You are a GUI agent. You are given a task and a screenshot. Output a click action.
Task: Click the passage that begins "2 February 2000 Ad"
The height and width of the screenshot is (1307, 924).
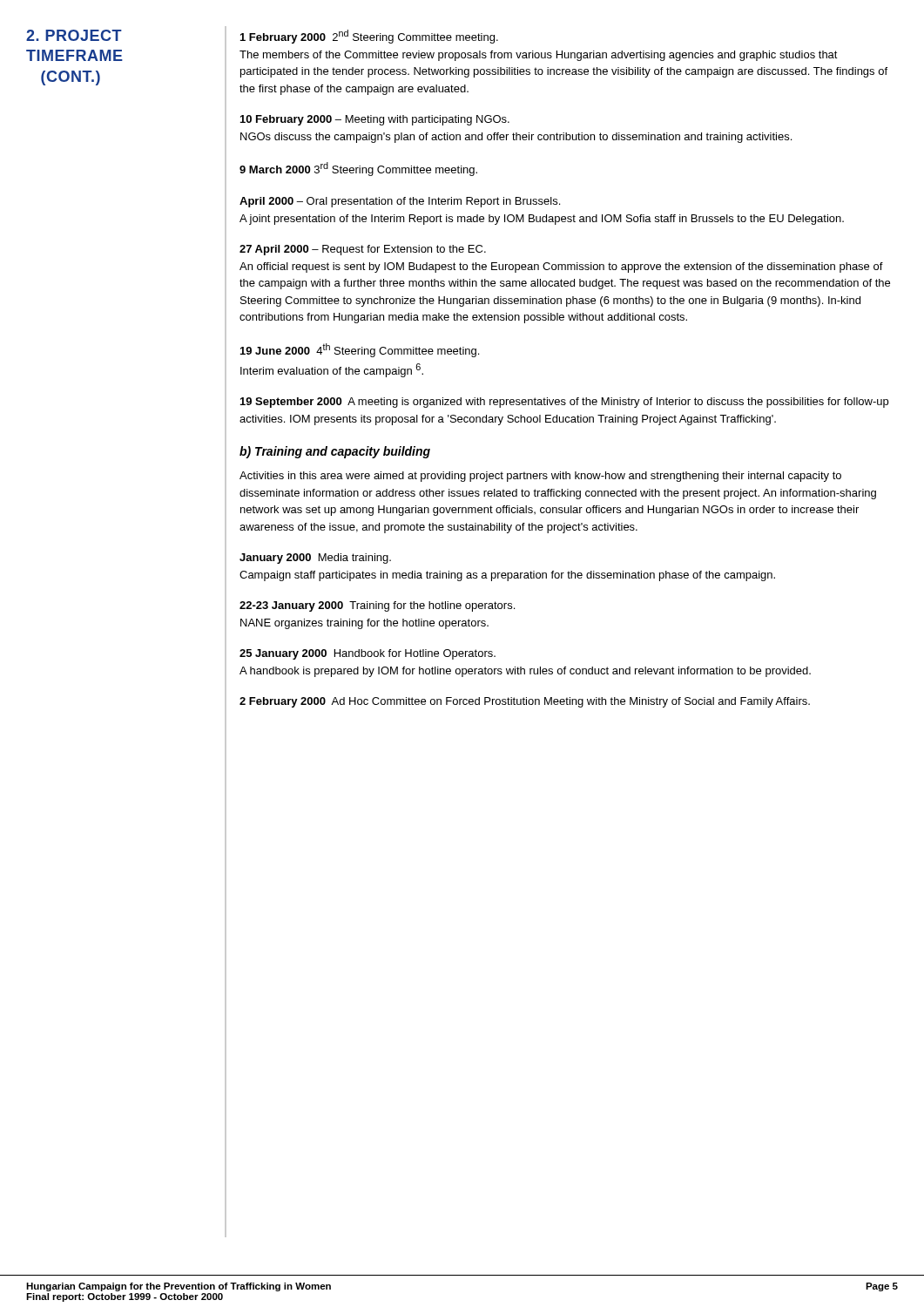525,701
